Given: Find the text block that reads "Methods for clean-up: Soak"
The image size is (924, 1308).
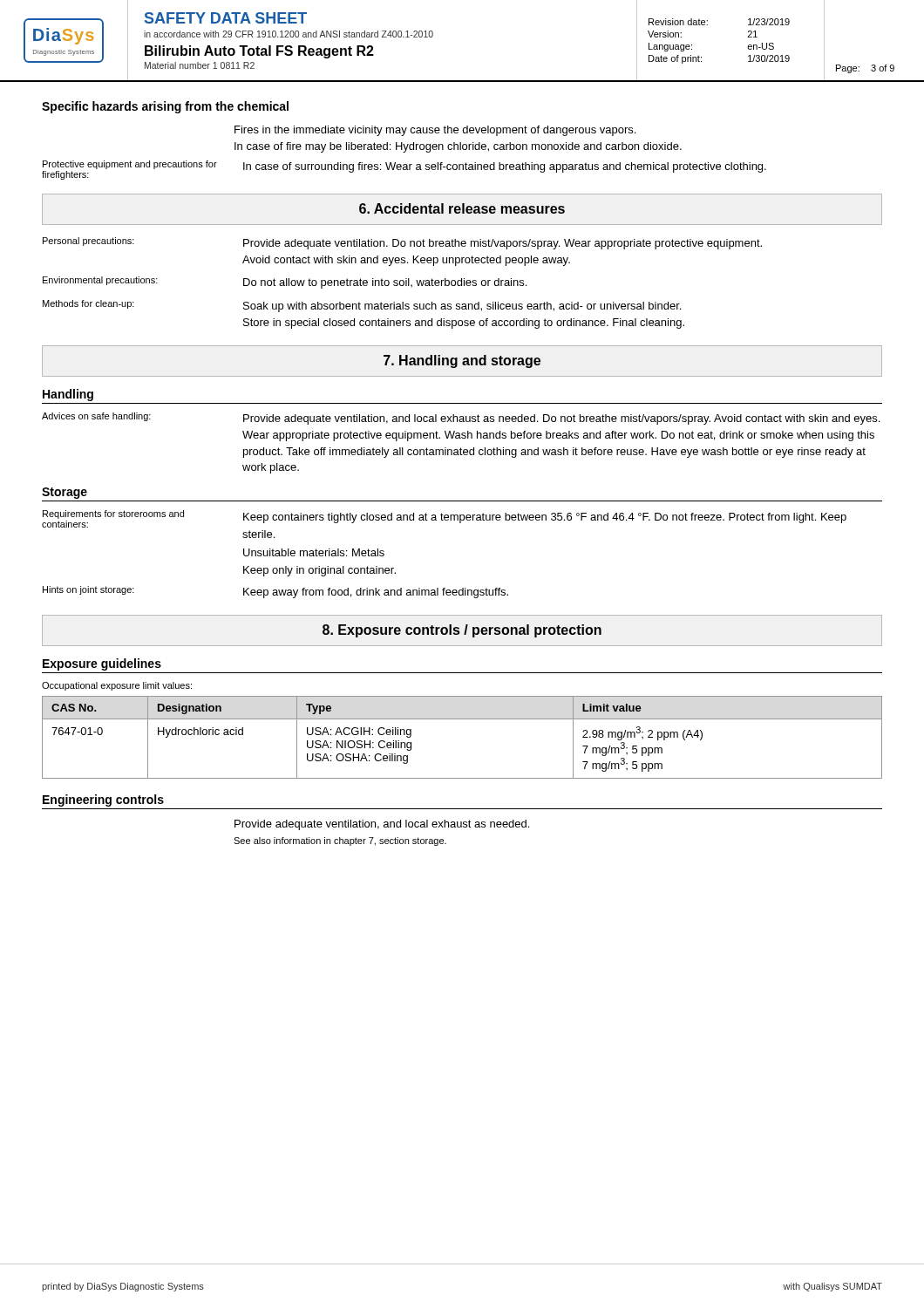Looking at the screenshot, I should point(364,315).
